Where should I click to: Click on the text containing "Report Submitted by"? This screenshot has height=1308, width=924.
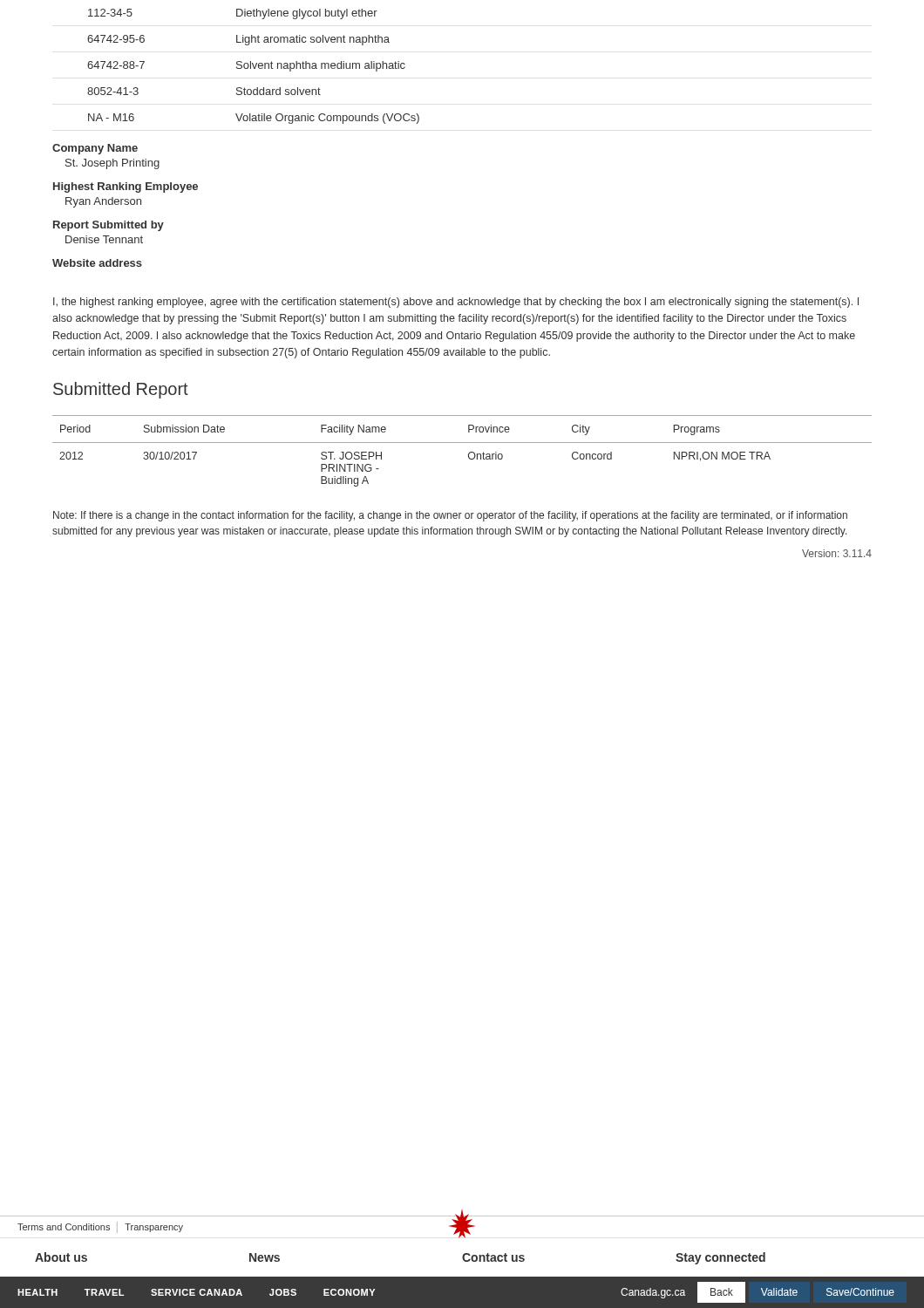pos(108,225)
